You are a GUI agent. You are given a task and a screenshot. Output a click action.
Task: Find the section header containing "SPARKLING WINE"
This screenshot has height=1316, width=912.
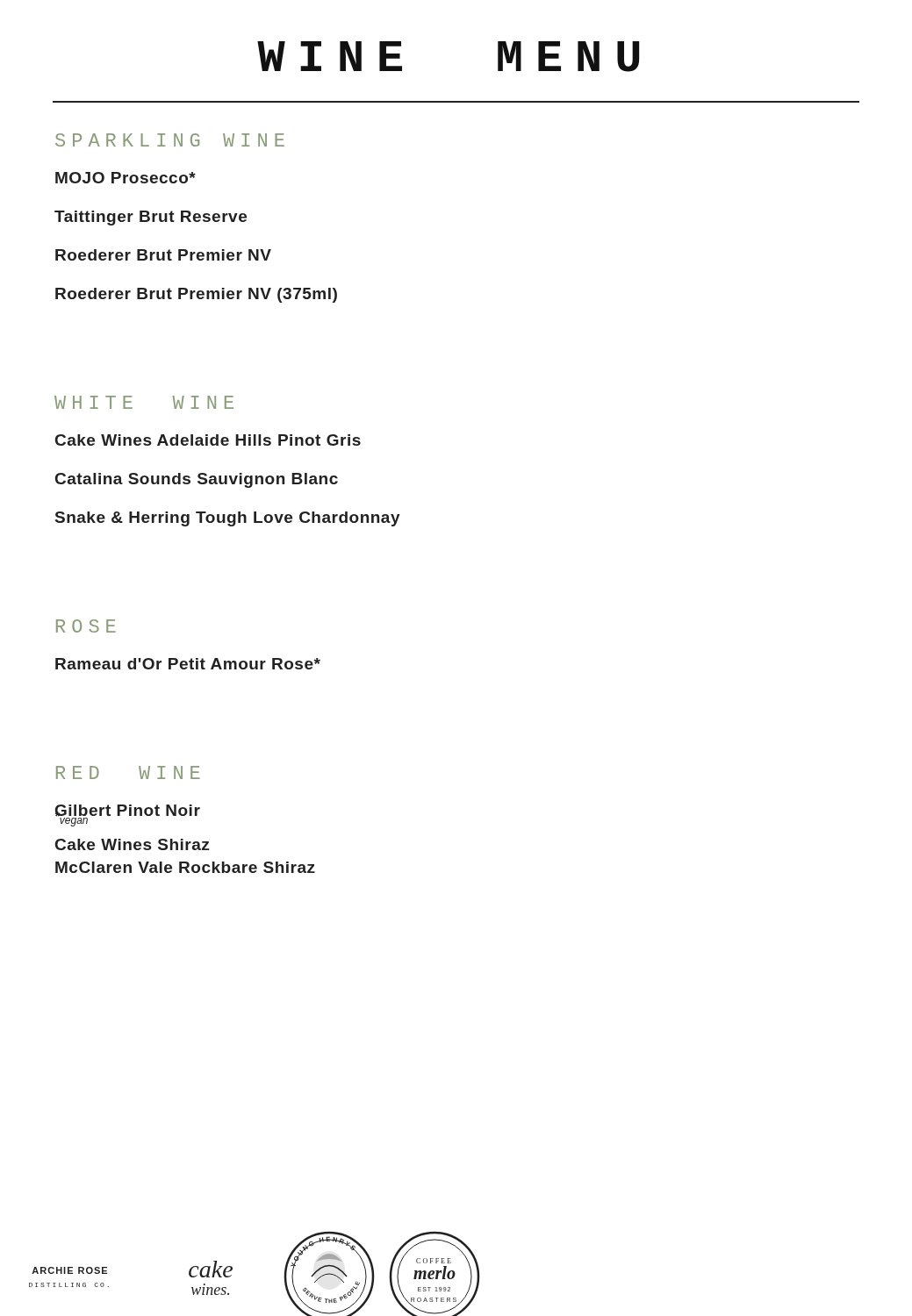pyautogui.click(x=172, y=142)
